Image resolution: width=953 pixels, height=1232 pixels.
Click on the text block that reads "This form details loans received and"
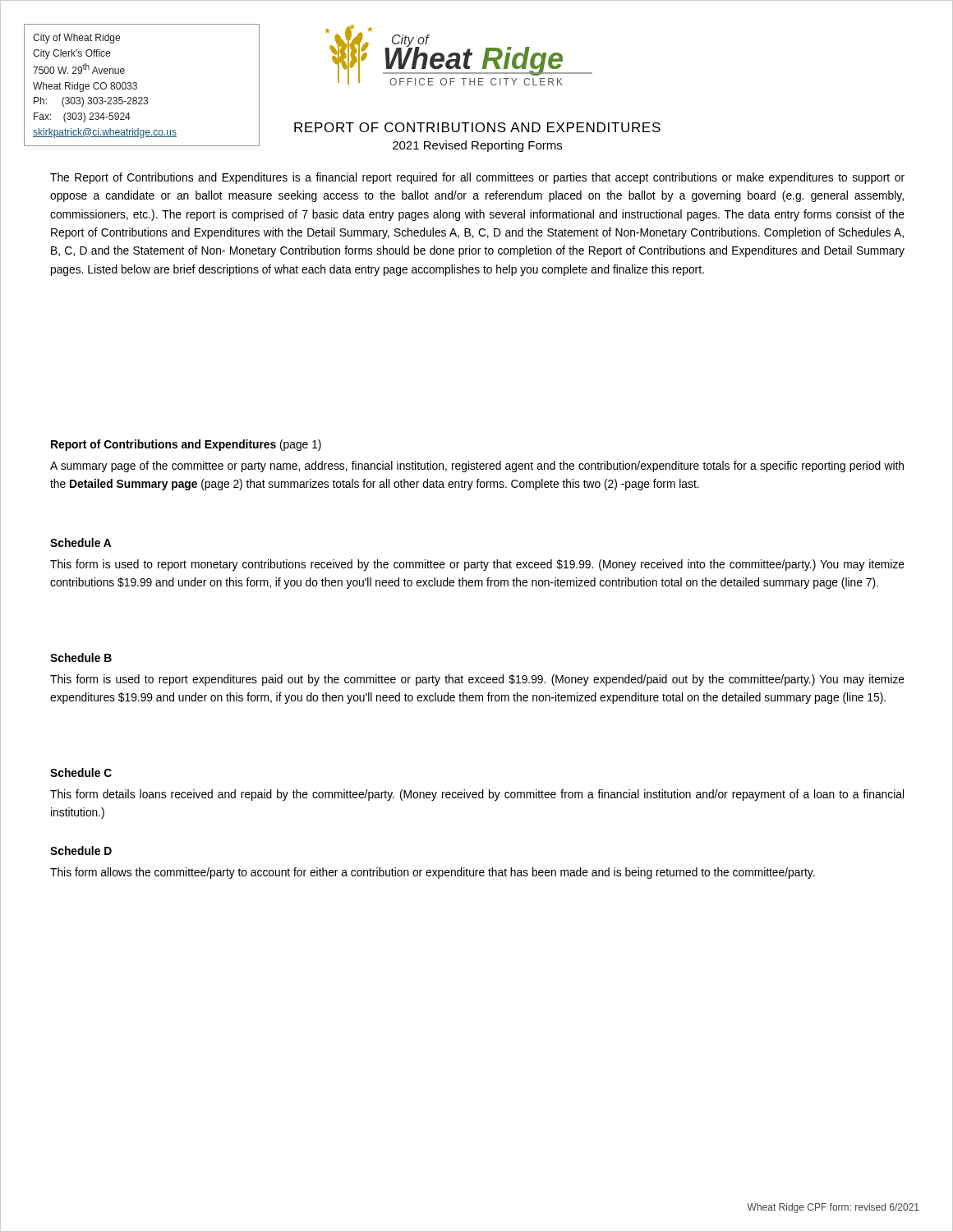(x=477, y=804)
